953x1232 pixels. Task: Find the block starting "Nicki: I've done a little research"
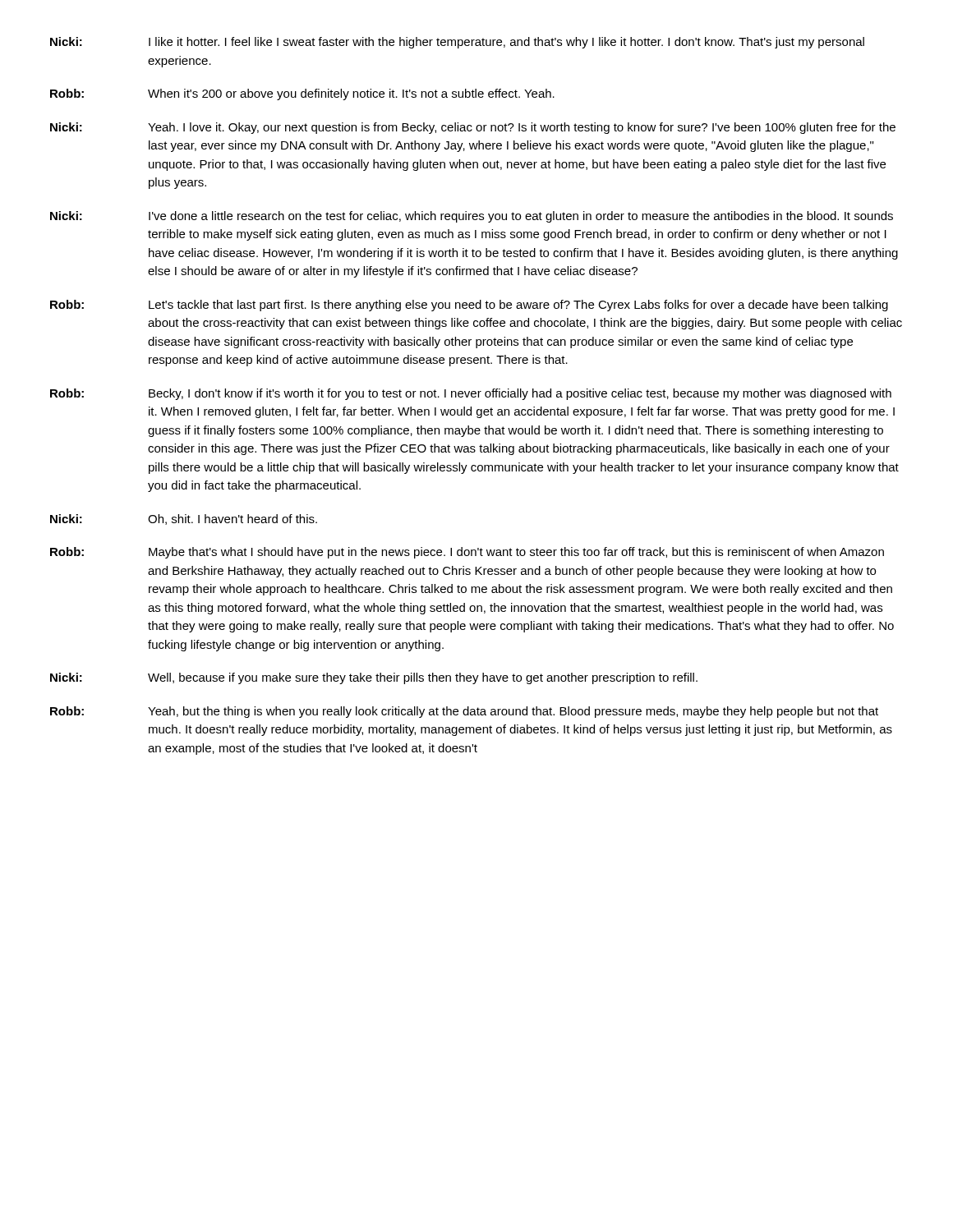tap(476, 244)
